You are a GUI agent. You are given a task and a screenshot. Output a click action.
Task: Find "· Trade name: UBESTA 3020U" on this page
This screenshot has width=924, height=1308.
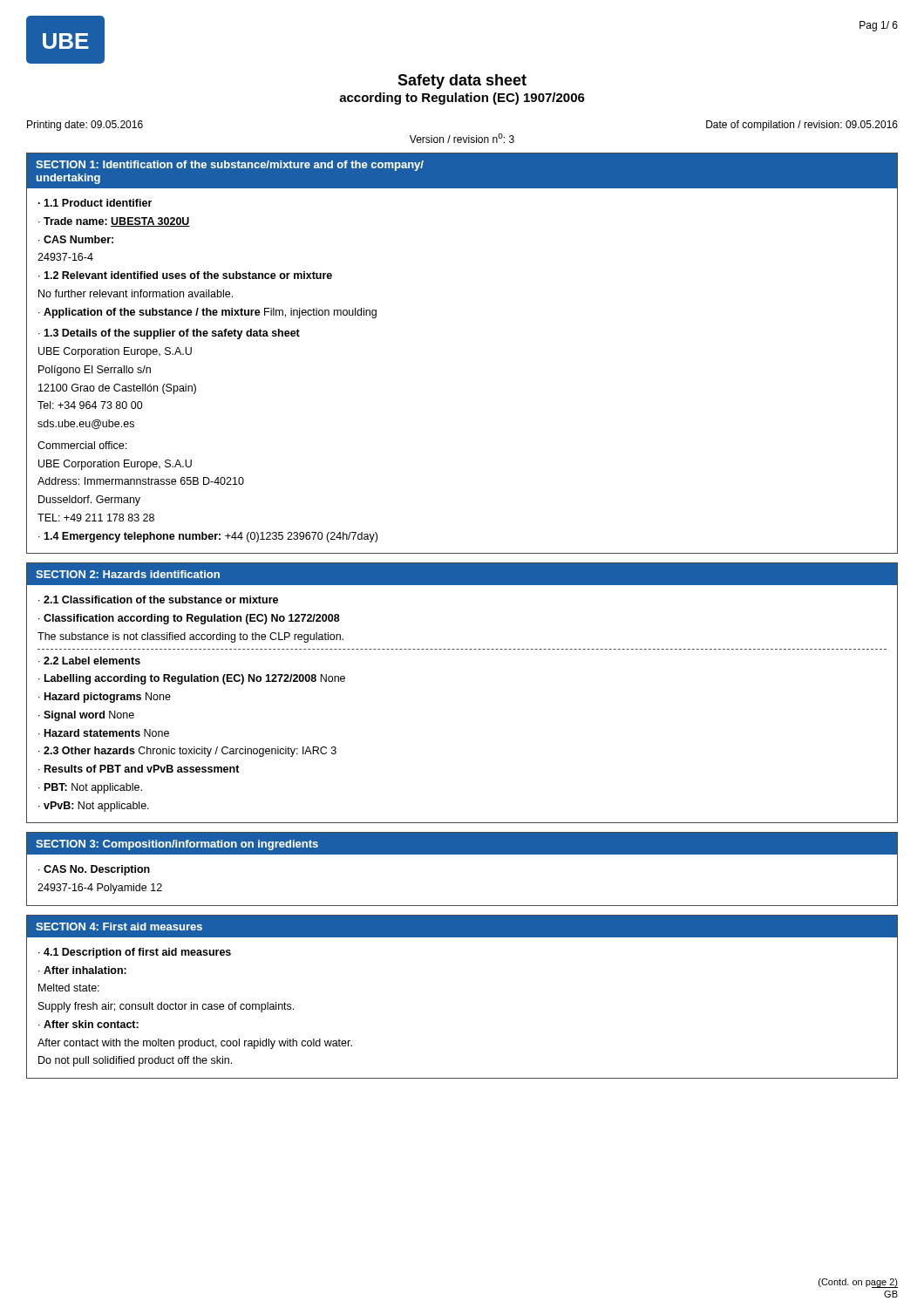pyautogui.click(x=114, y=221)
